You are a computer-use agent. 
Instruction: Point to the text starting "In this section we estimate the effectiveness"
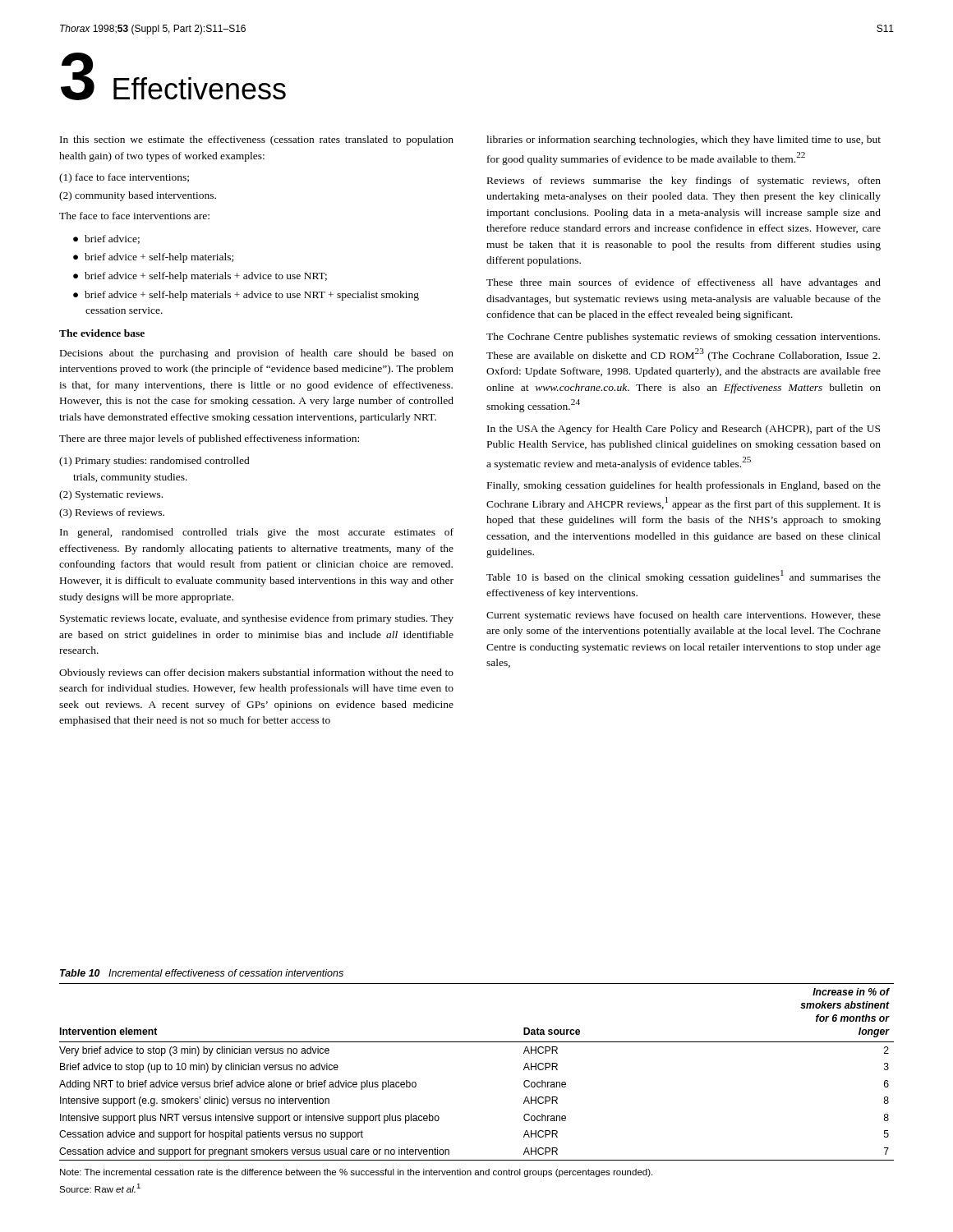(x=257, y=140)
